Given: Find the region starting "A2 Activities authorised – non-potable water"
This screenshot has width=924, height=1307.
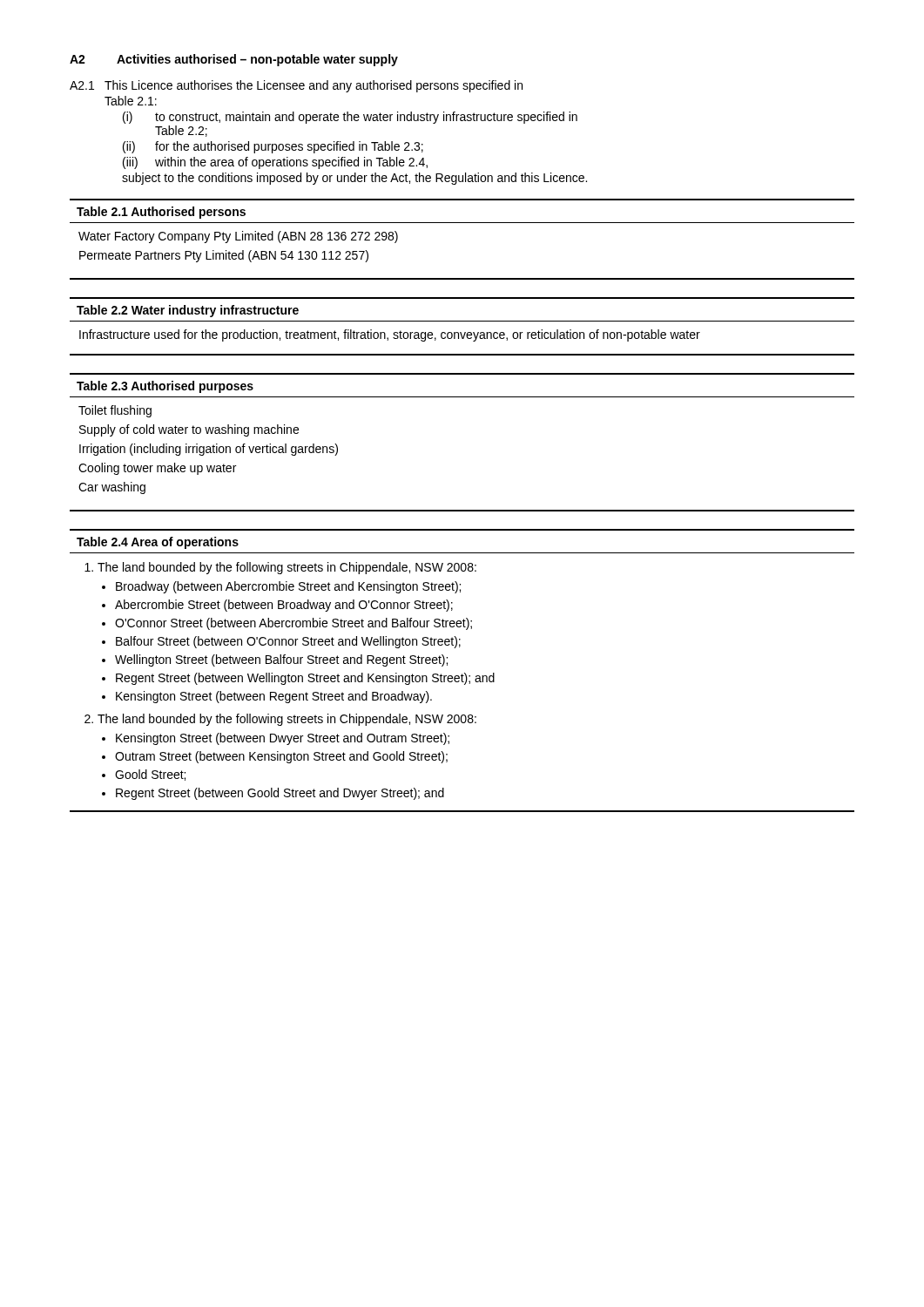Looking at the screenshot, I should point(234,59).
